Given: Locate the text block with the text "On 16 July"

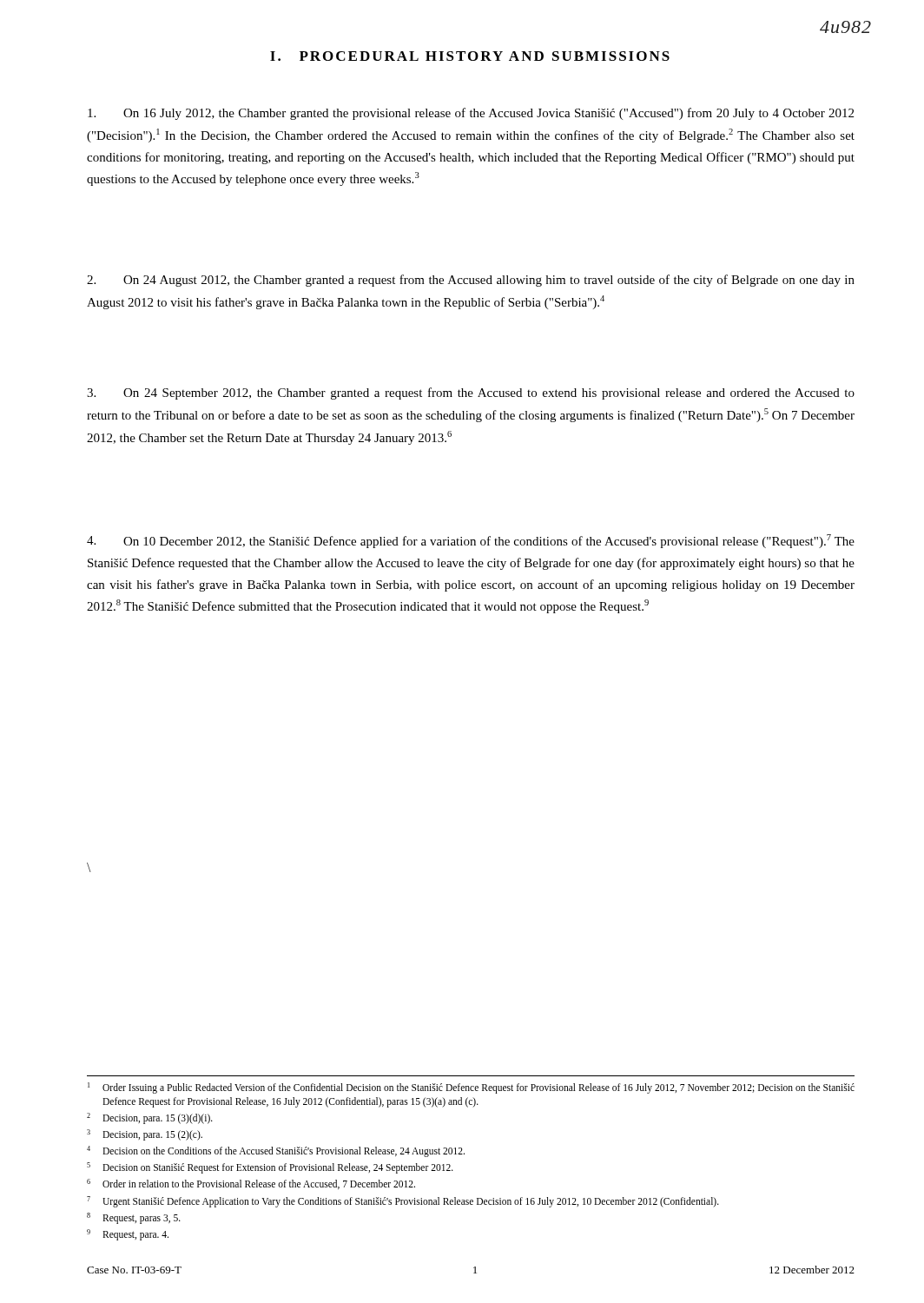Looking at the screenshot, I should (x=471, y=144).
